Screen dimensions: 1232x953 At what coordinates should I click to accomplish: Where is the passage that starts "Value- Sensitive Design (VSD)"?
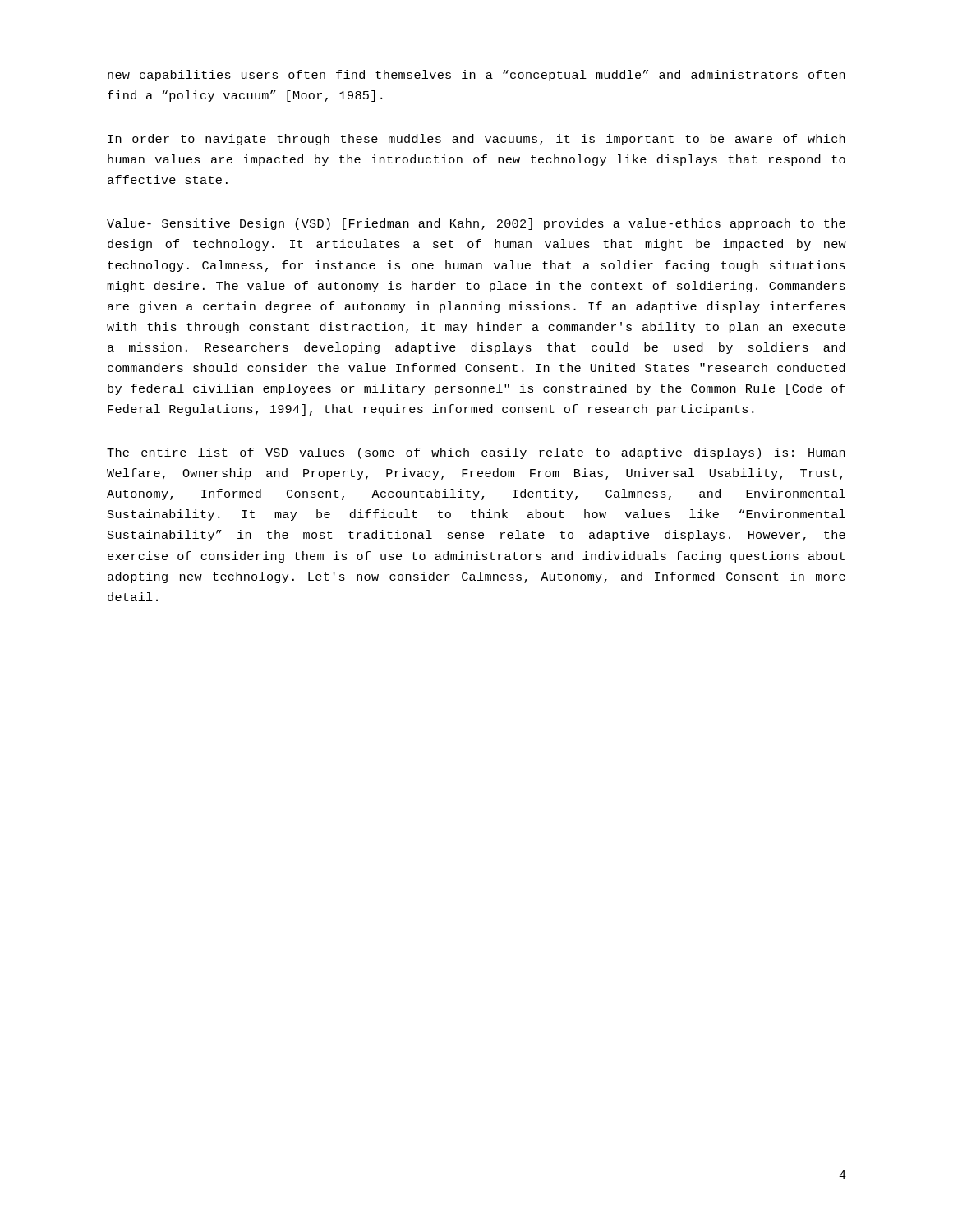(x=476, y=317)
